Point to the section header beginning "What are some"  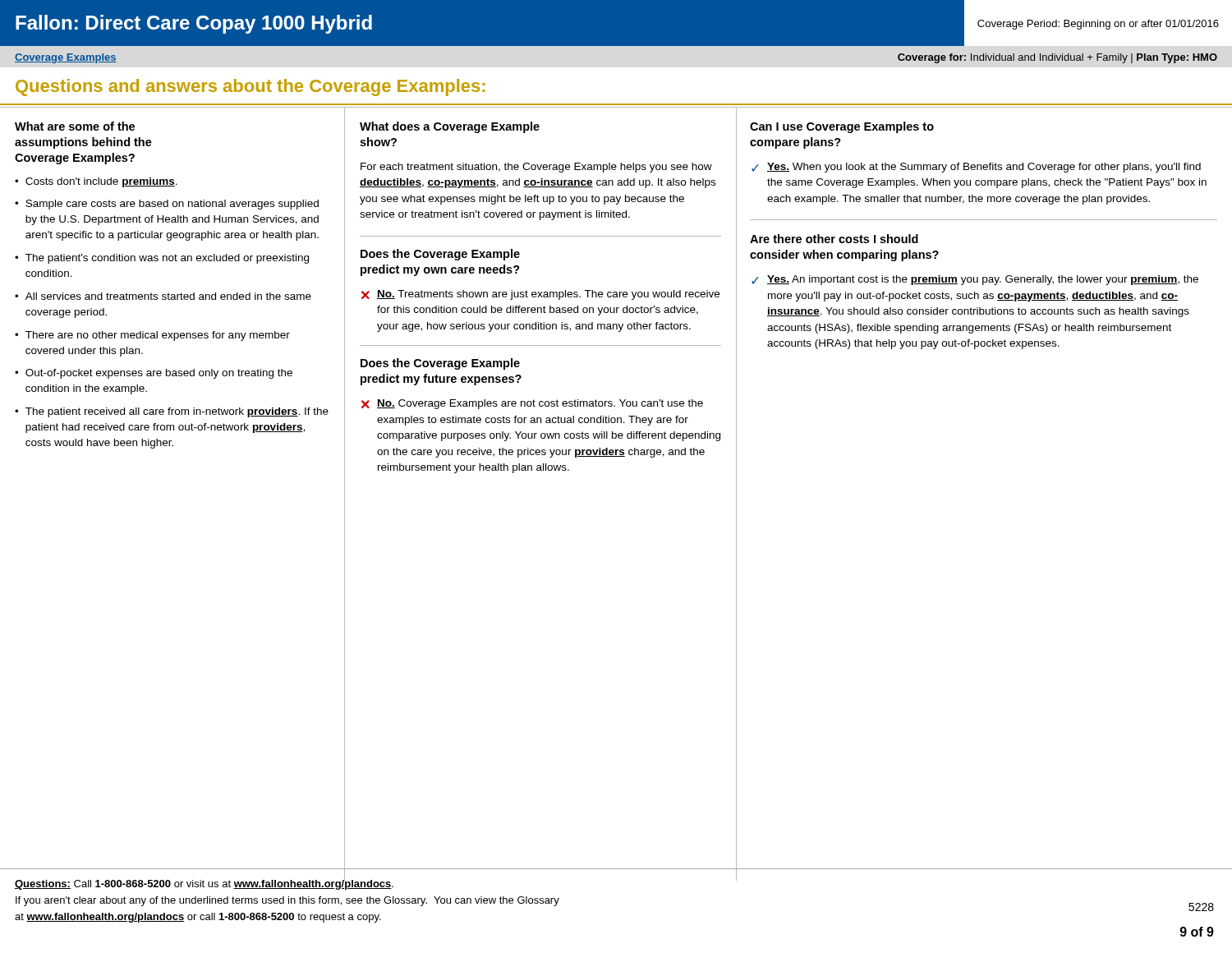click(83, 142)
